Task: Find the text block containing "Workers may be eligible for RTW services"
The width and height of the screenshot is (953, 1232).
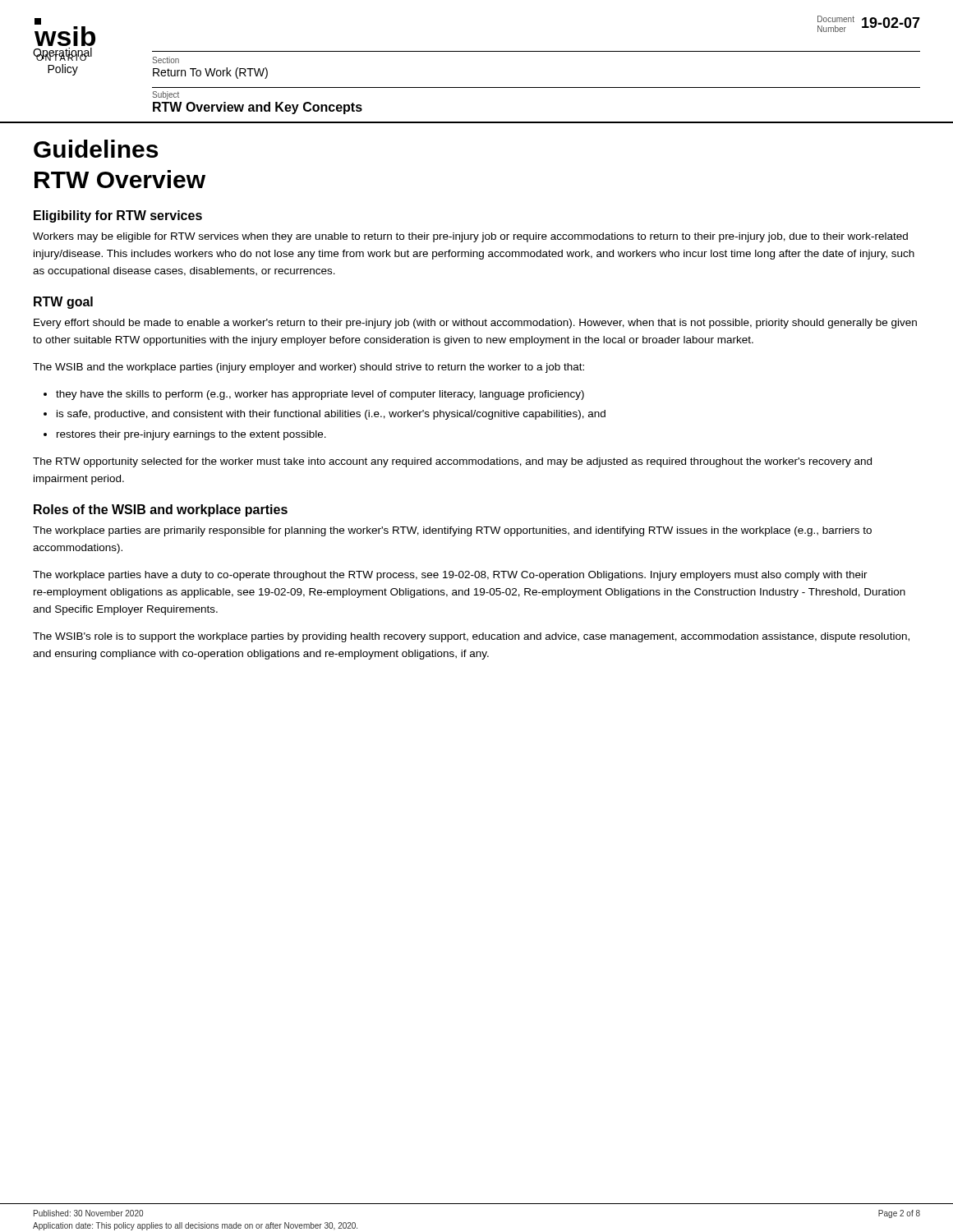Action: pyautogui.click(x=474, y=253)
